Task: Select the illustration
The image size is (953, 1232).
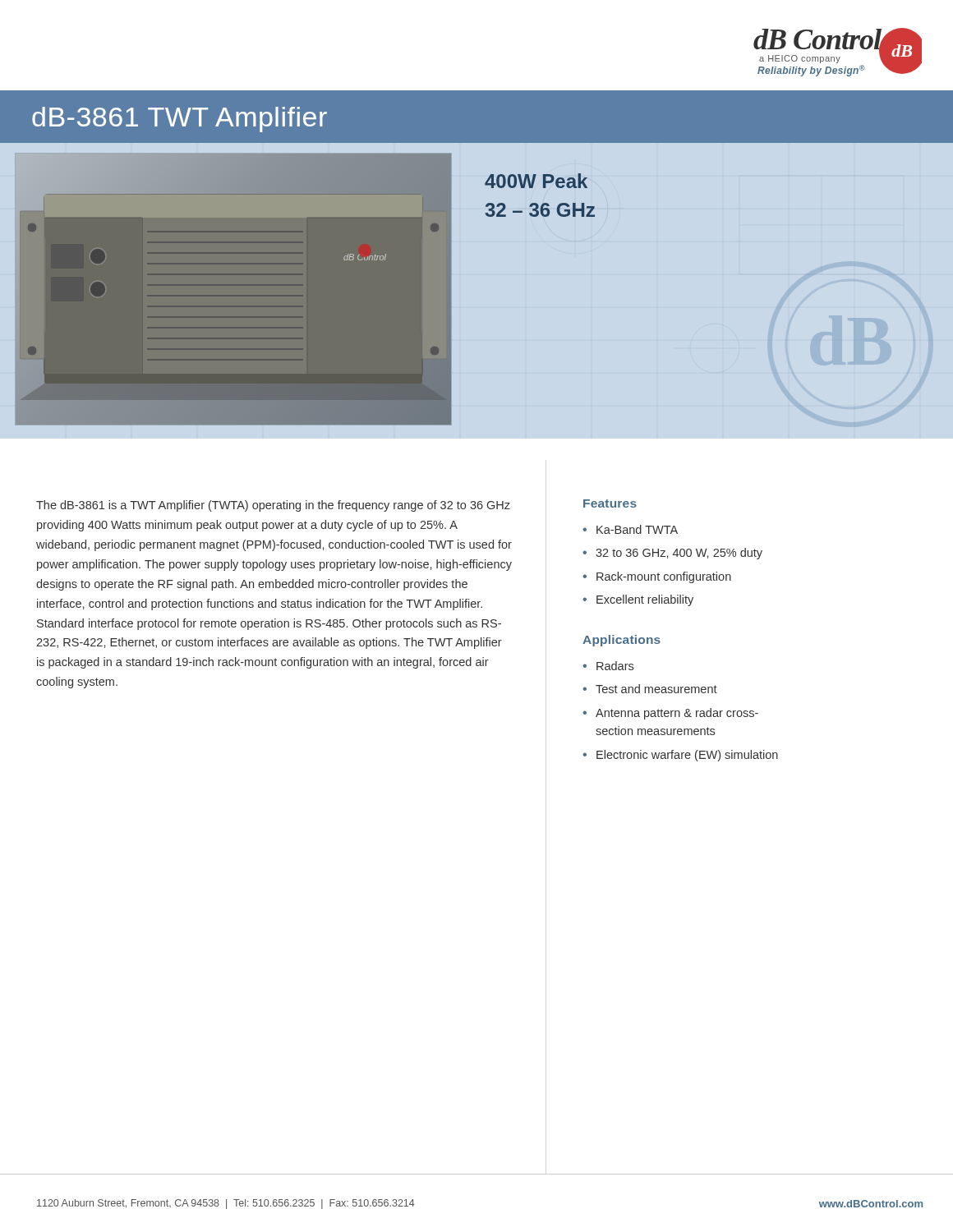Action: point(850,344)
